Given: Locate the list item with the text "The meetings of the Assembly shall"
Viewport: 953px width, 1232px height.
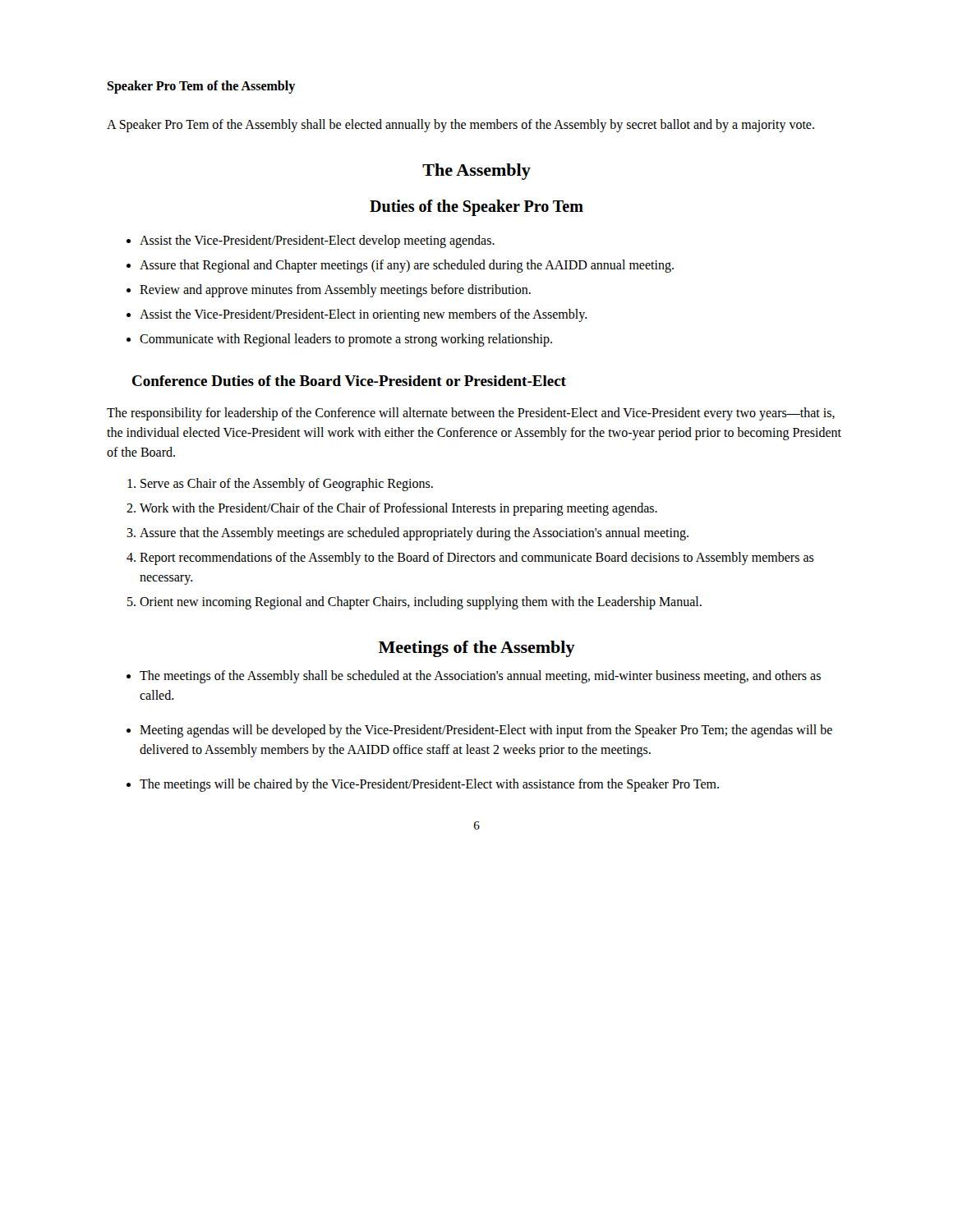Looking at the screenshot, I should 480,685.
